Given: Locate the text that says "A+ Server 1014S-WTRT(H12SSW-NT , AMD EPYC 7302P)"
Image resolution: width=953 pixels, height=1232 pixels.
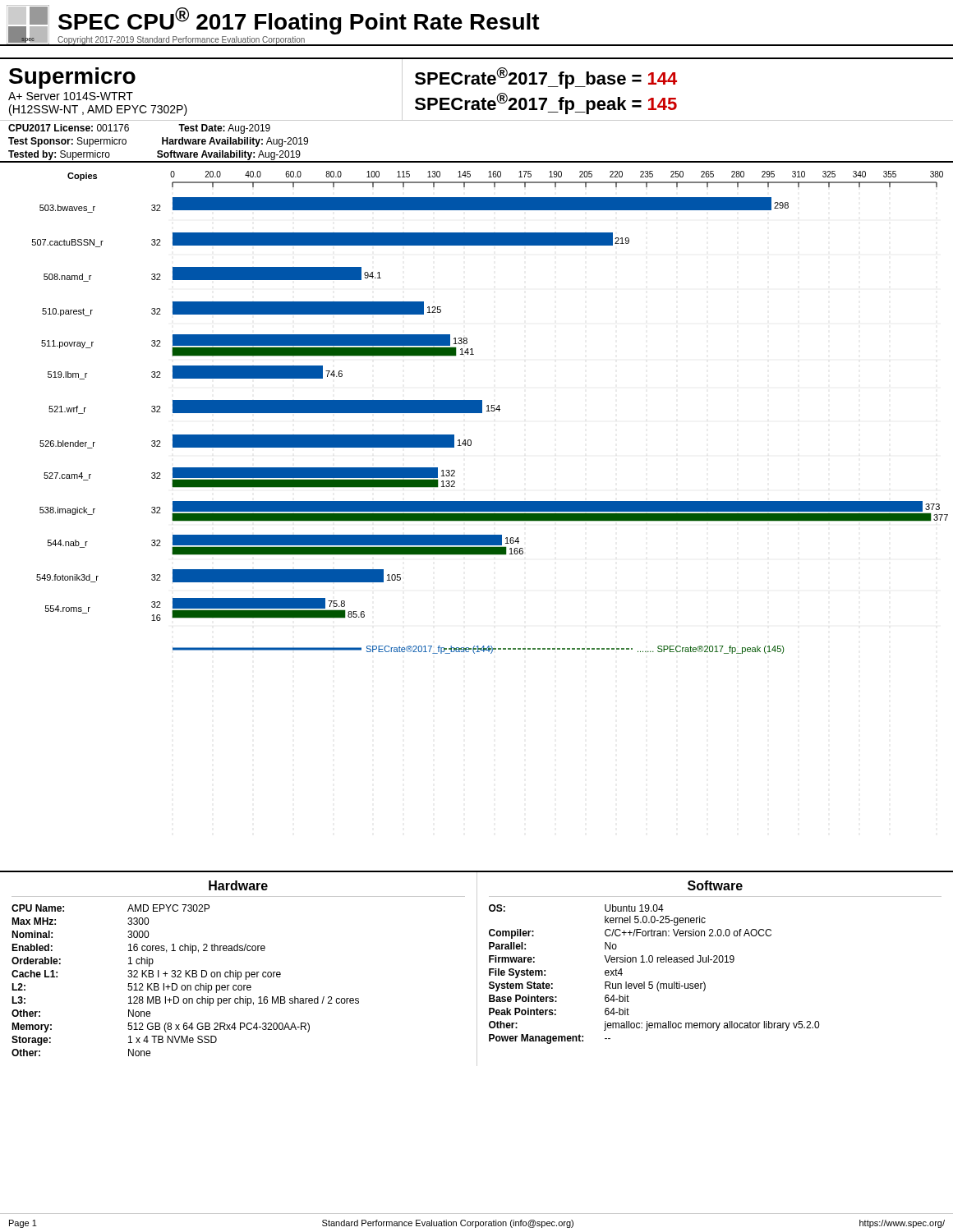Looking at the screenshot, I should point(98,103).
